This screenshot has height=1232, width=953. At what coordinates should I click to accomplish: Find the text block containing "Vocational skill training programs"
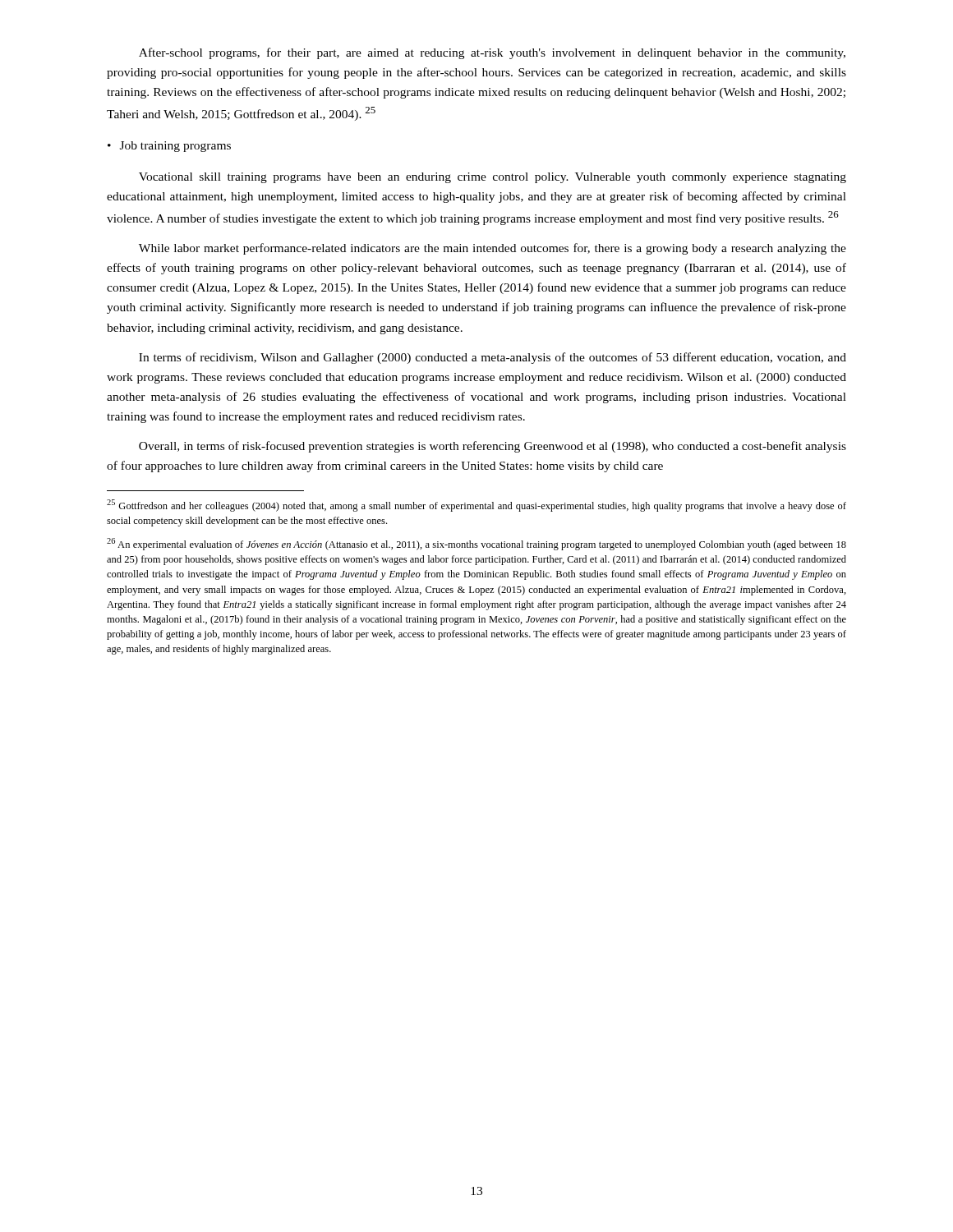click(x=476, y=198)
